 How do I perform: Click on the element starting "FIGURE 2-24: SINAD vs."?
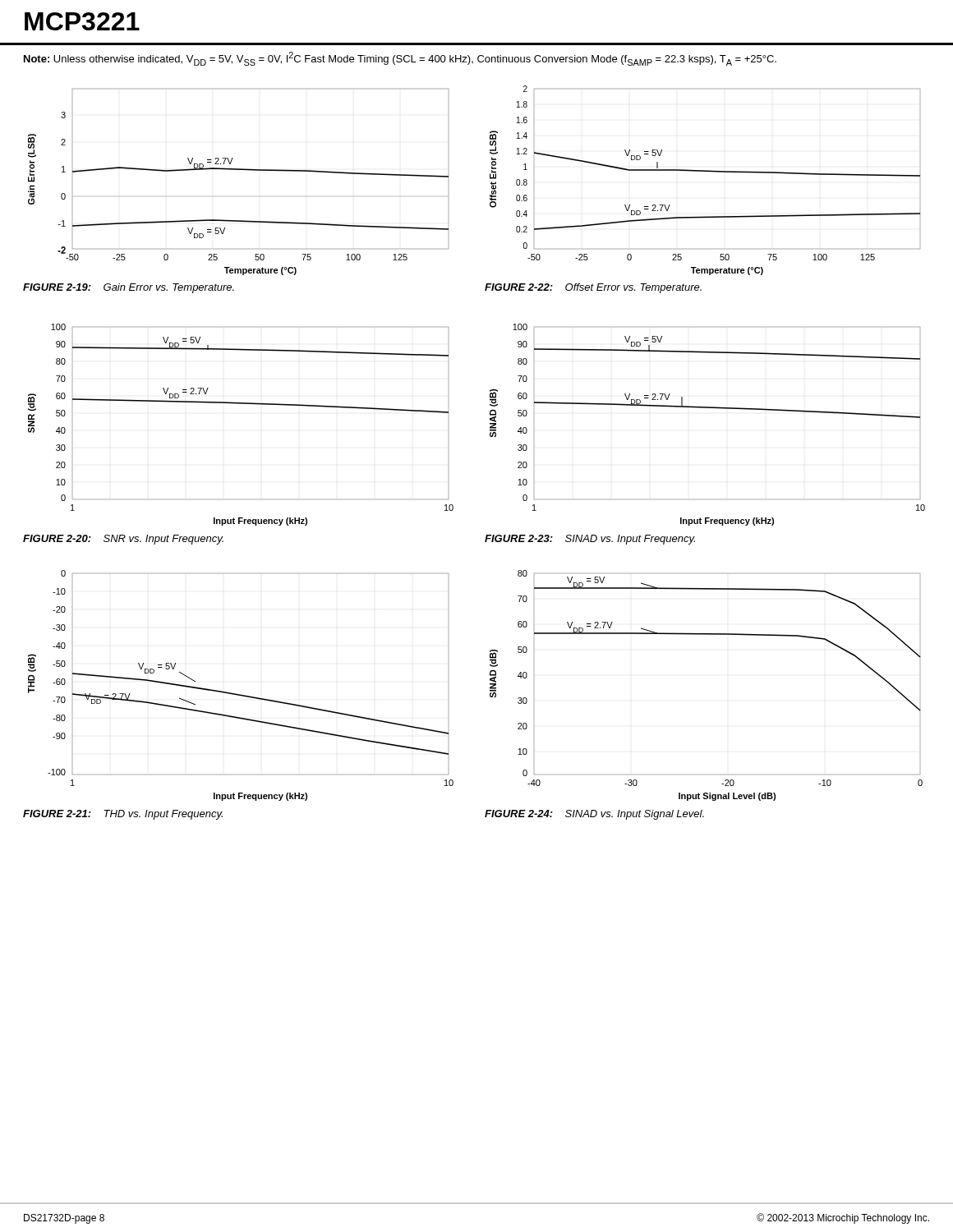595,813
